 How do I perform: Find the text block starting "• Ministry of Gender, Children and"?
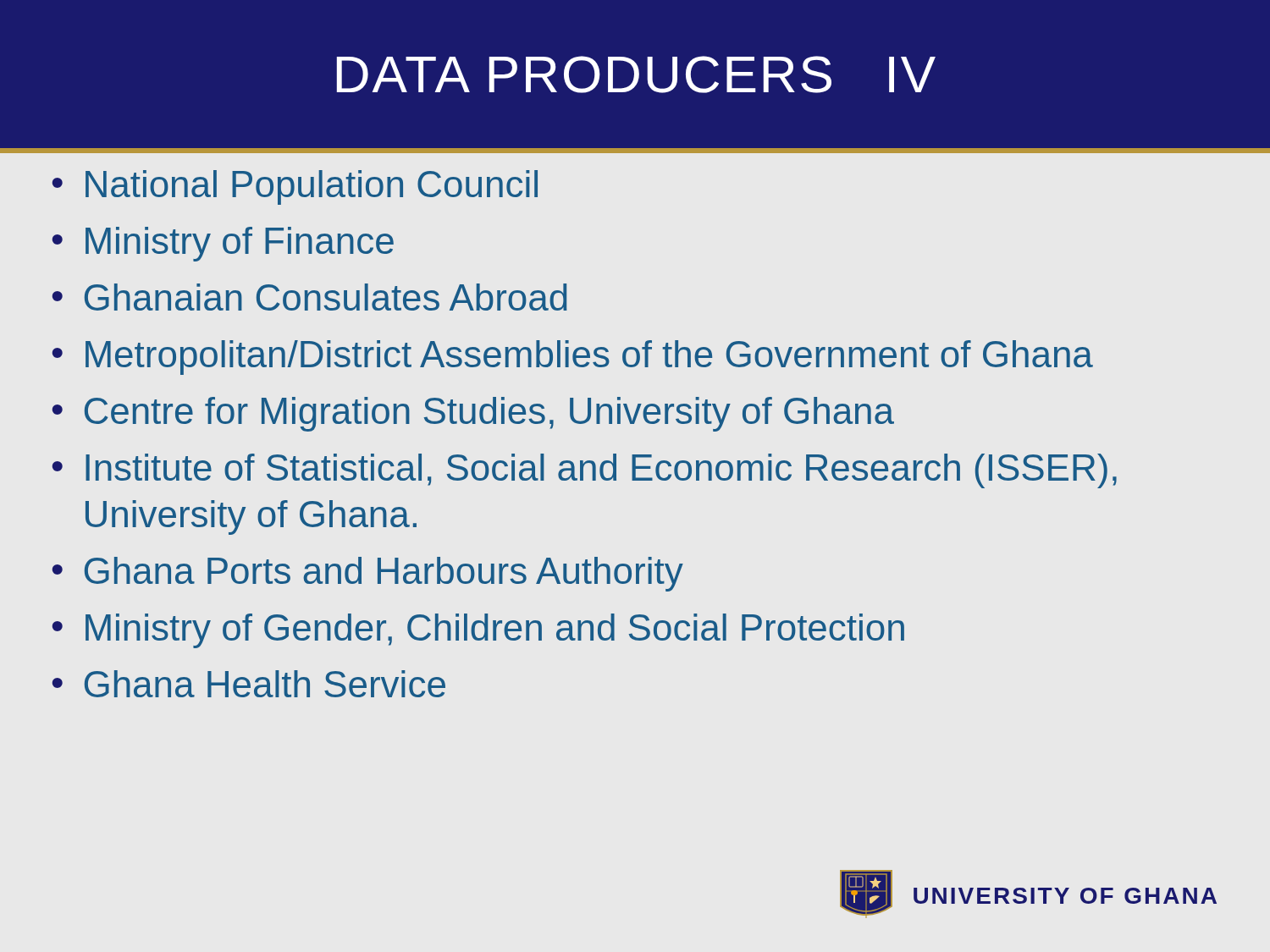coord(479,628)
